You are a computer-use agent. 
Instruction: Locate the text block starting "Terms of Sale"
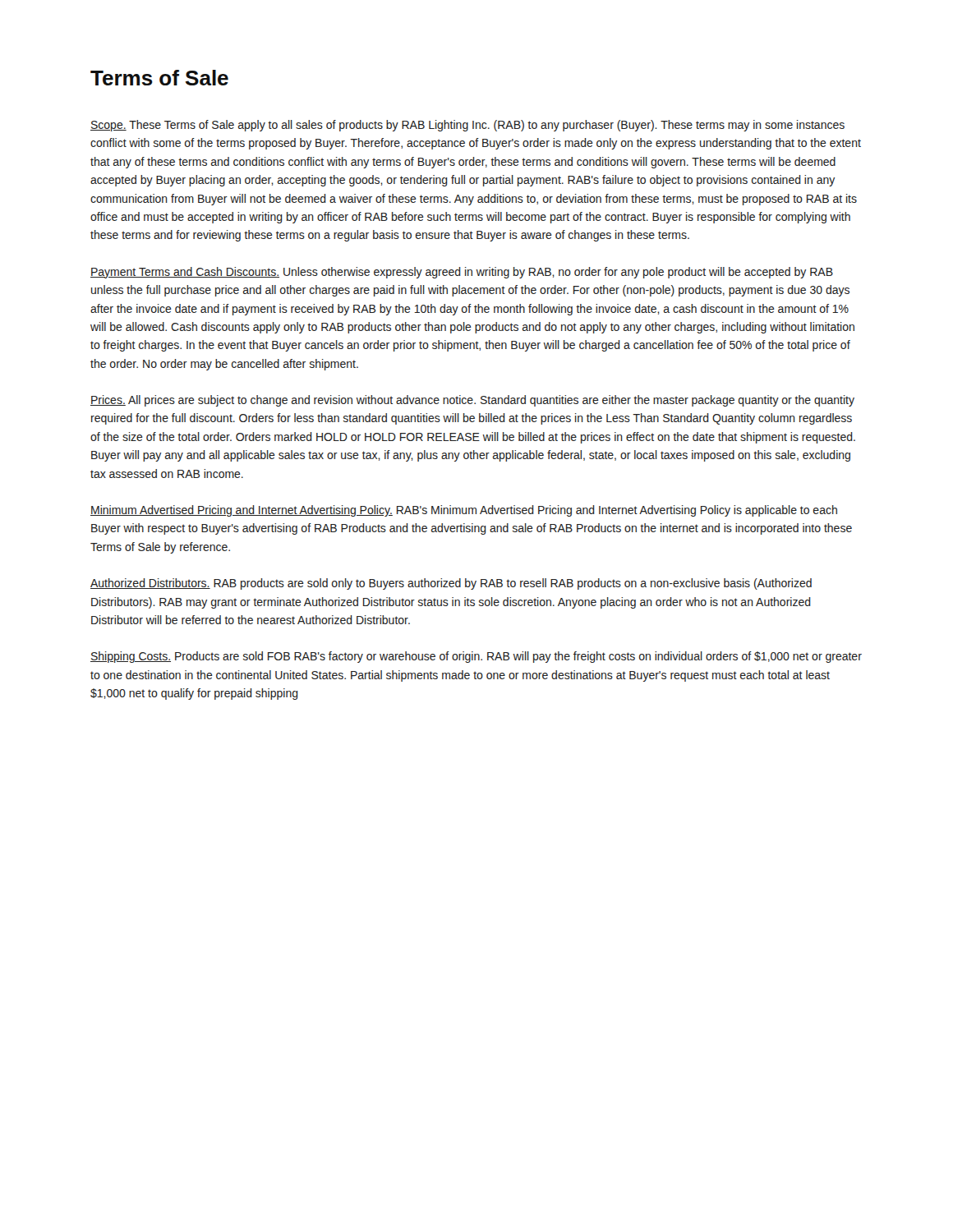(160, 78)
